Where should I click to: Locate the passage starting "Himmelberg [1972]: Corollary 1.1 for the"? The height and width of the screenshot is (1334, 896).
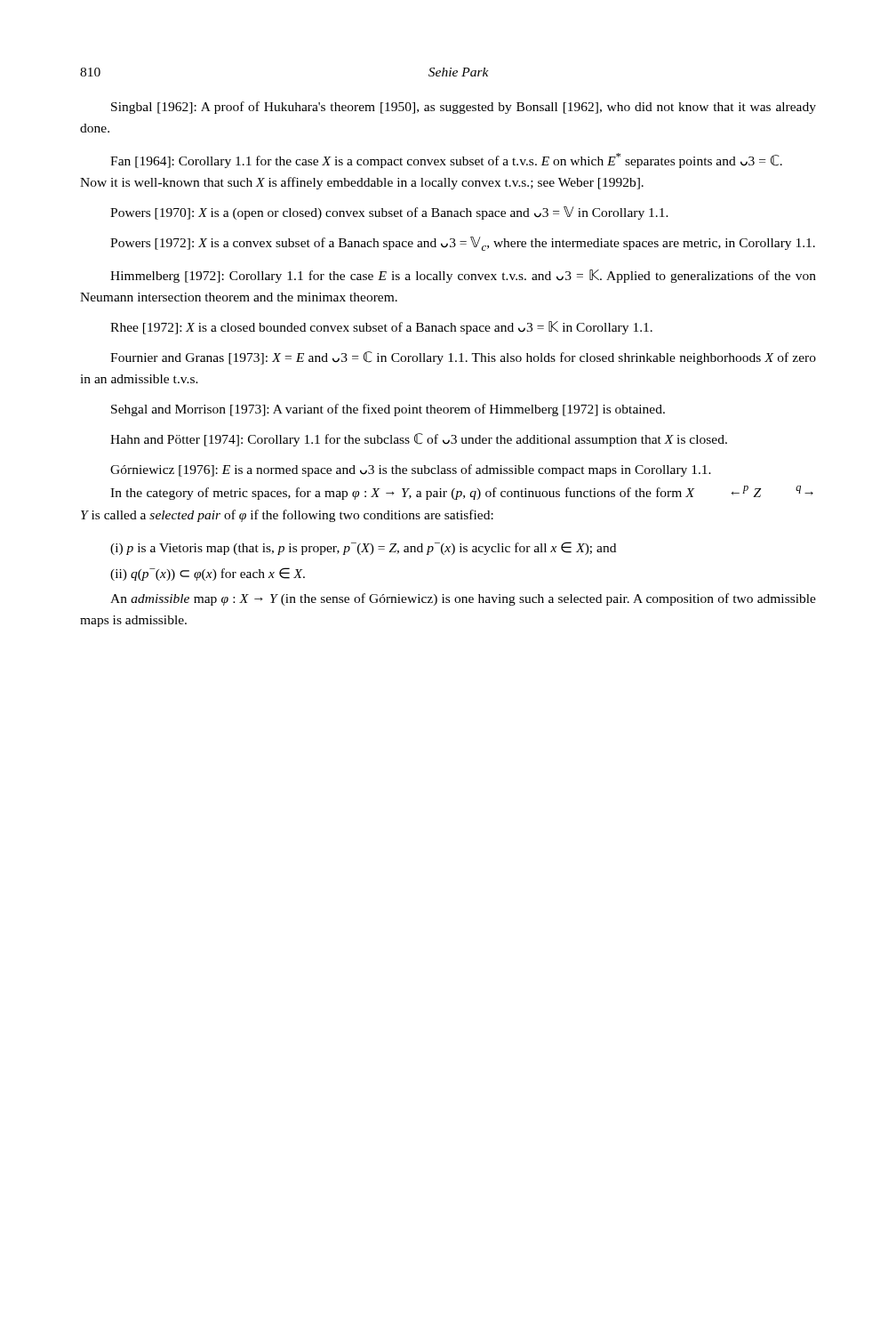[x=448, y=287]
